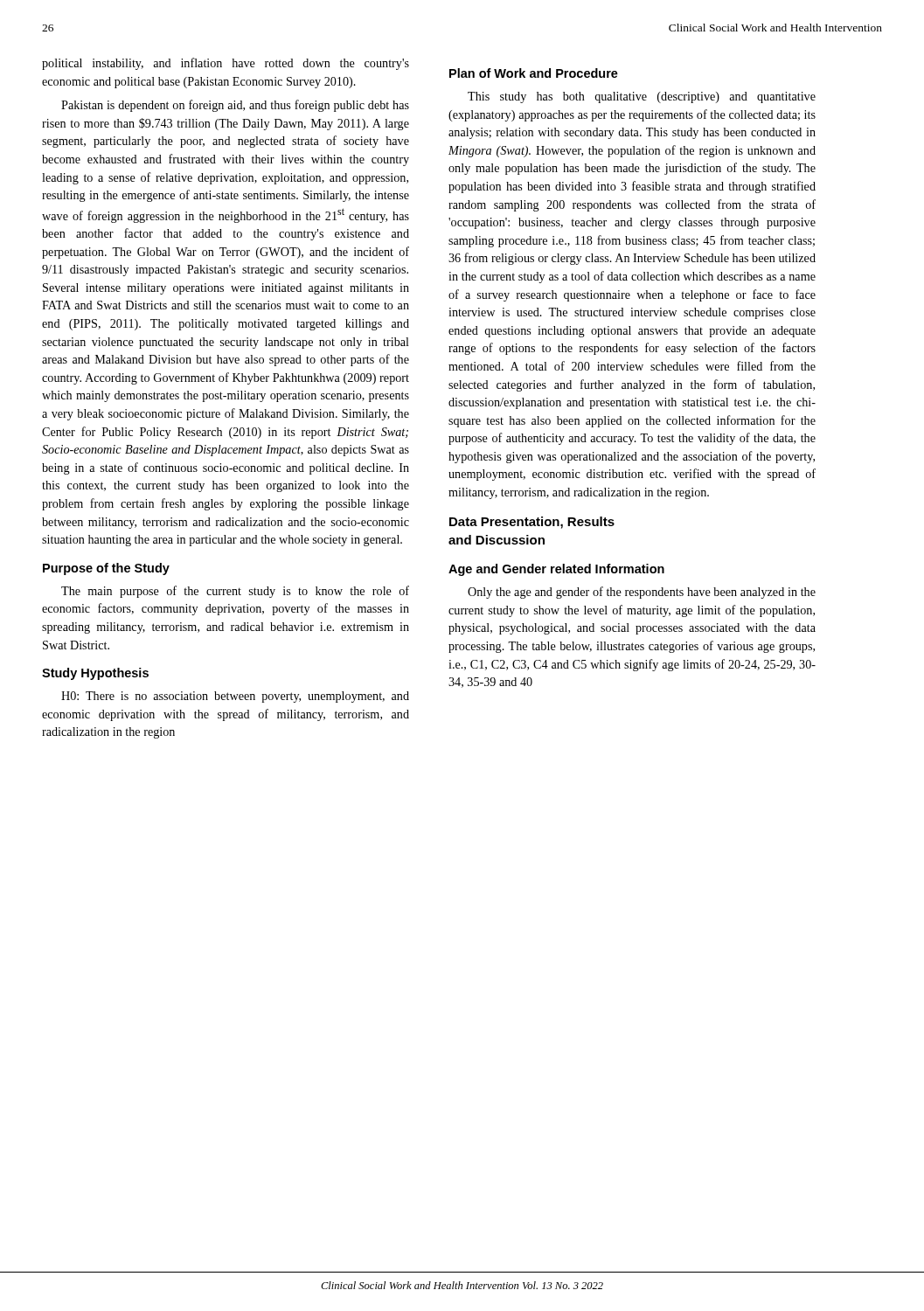
Task: Locate the passage starting "Data Presentation, Resultsand Discussion"
Action: point(532,523)
